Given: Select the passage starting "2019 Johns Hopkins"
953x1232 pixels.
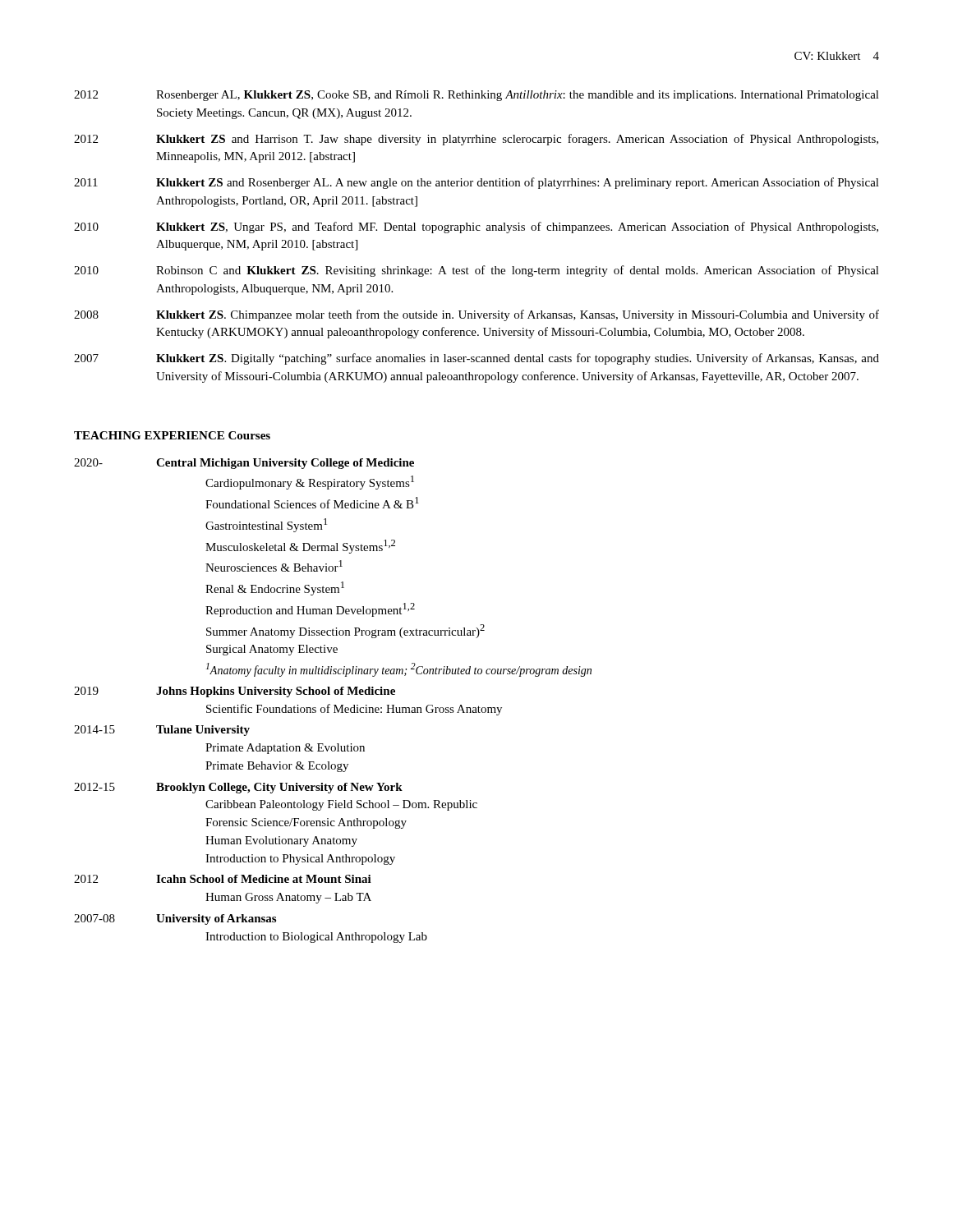Looking at the screenshot, I should pos(476,700).
